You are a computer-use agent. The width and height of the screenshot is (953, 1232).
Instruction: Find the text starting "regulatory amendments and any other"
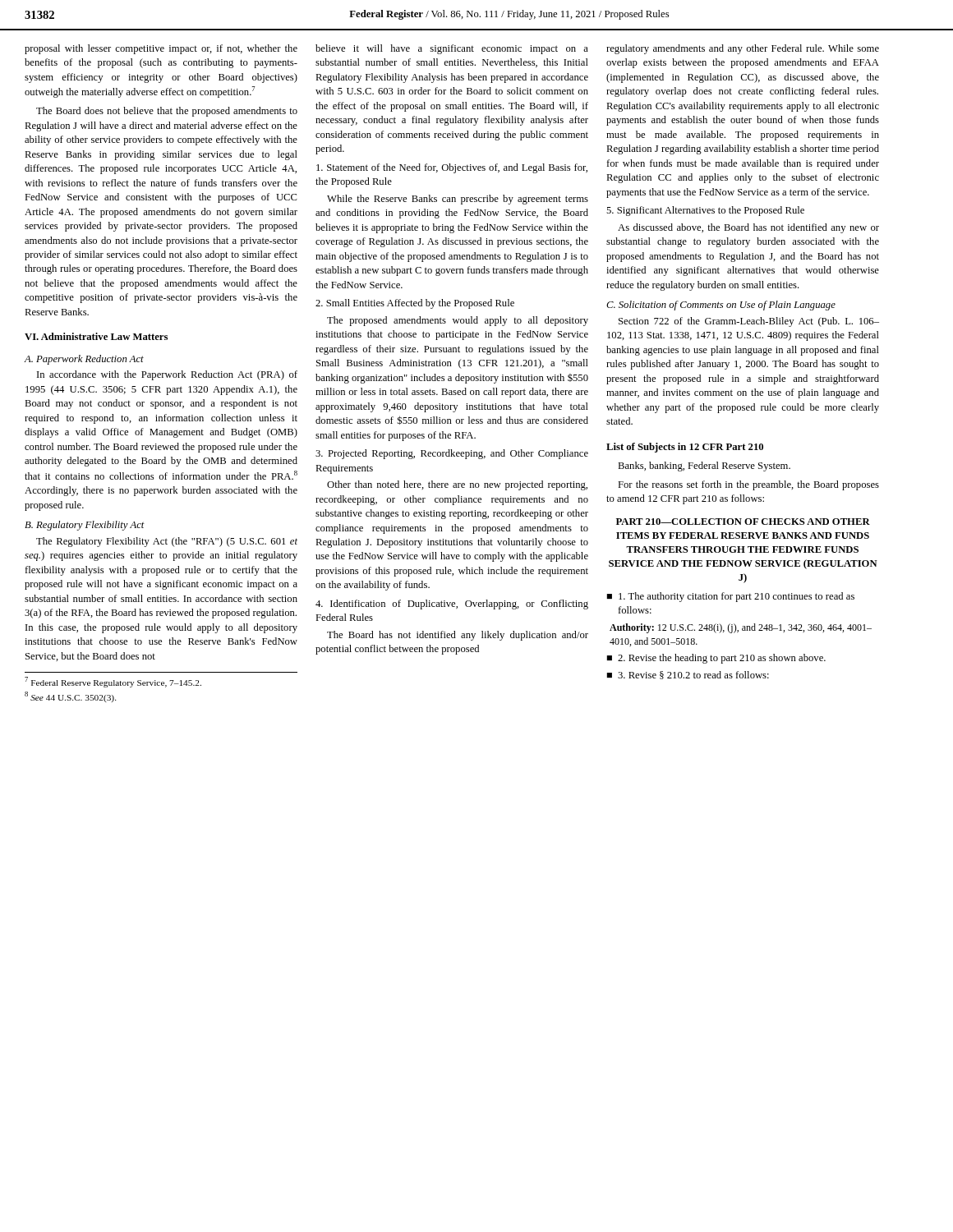point(743,121)
